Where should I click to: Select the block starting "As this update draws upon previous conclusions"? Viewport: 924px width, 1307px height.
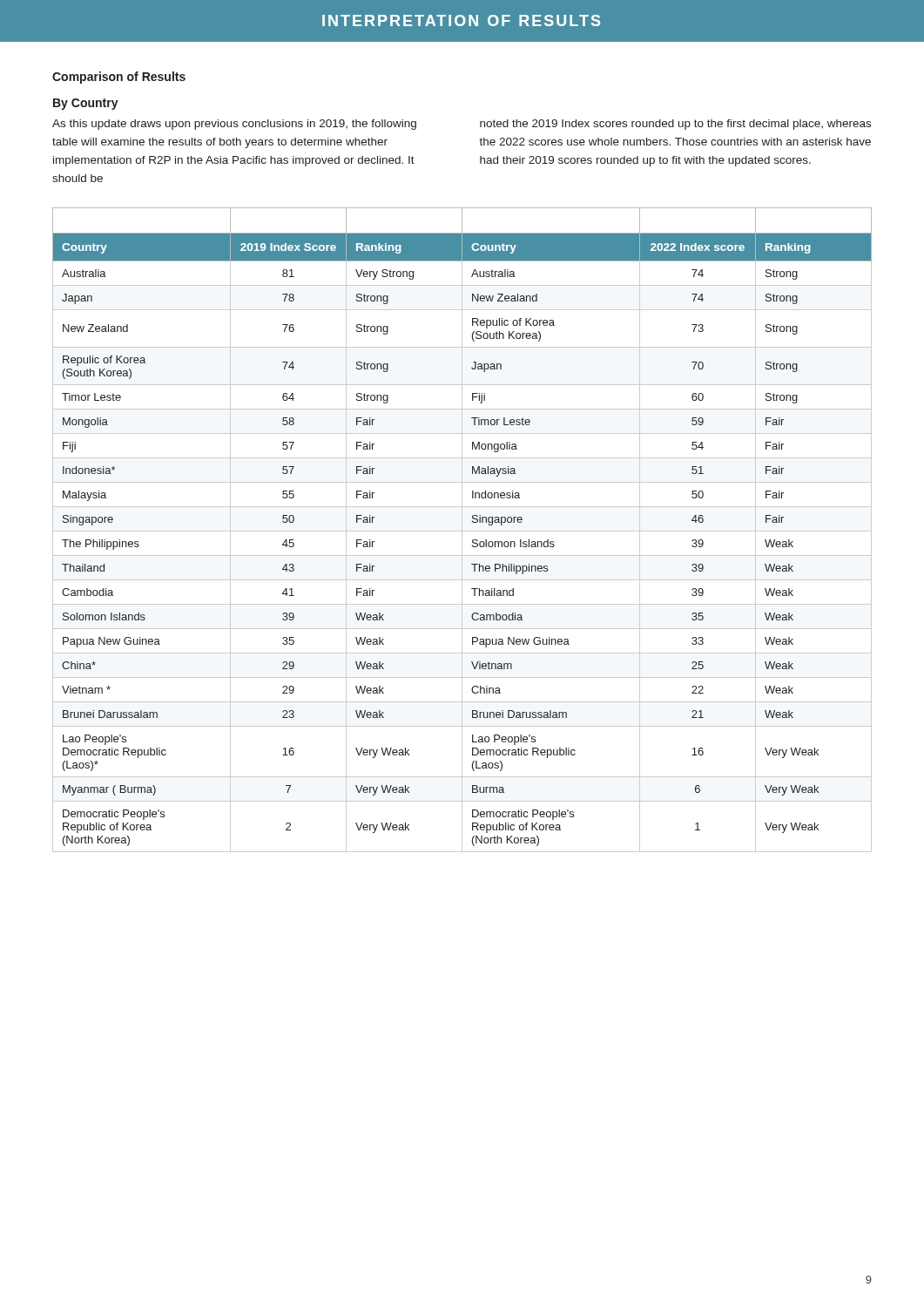click(x=235, y=151)
